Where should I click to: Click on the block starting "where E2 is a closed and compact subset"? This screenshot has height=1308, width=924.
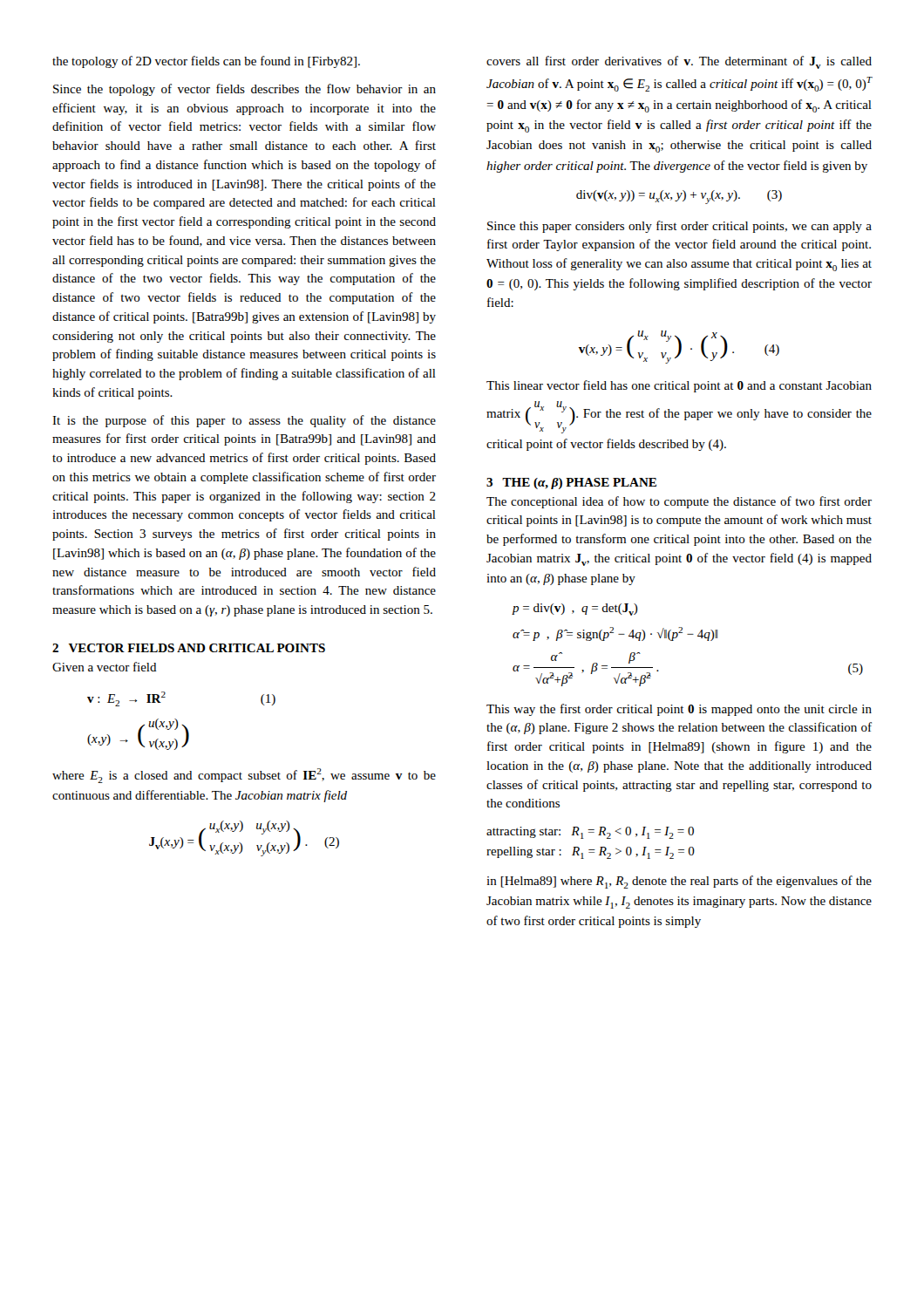[x=244, y=785]
